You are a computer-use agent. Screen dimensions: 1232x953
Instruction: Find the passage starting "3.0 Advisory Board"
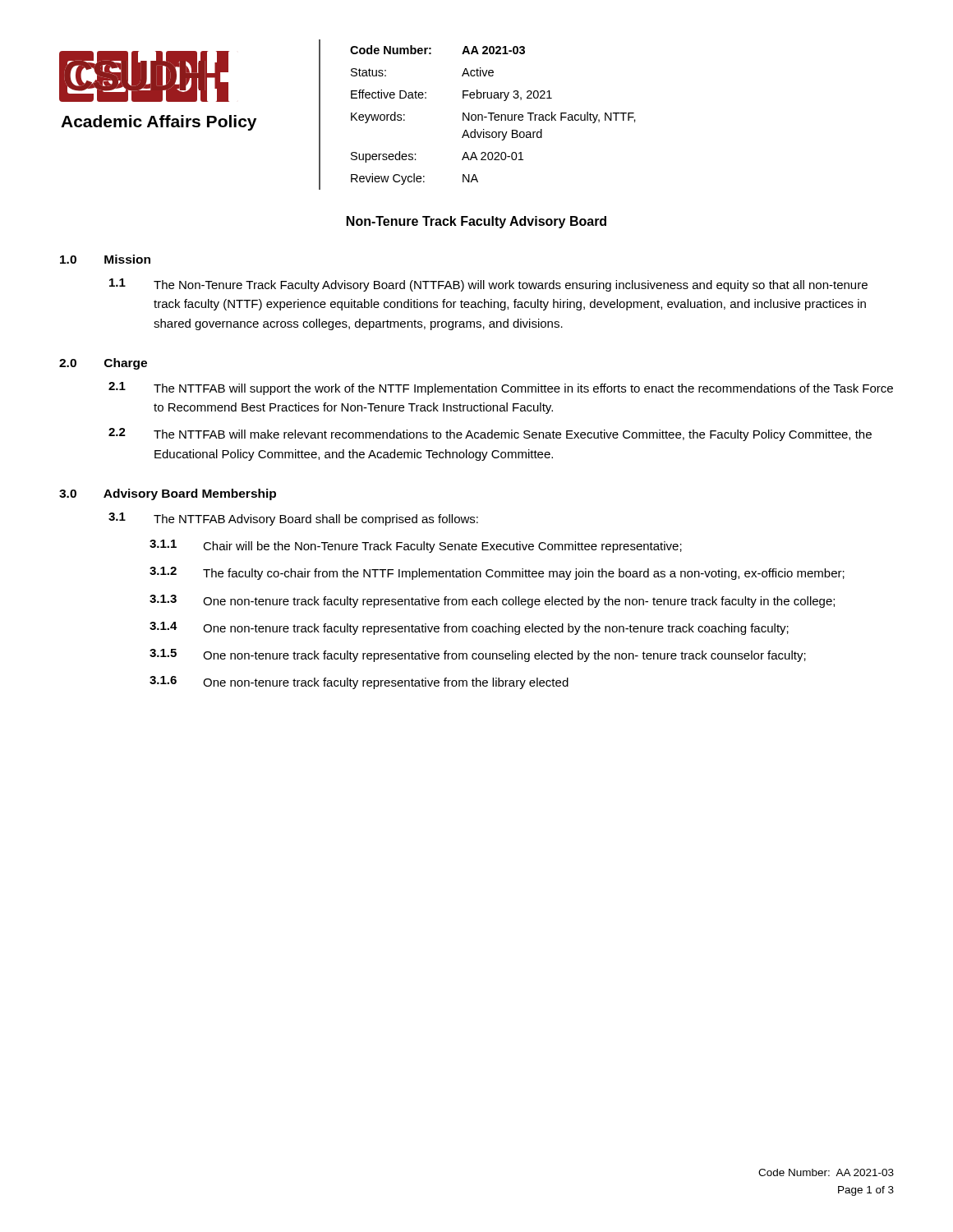coord(168,494)
